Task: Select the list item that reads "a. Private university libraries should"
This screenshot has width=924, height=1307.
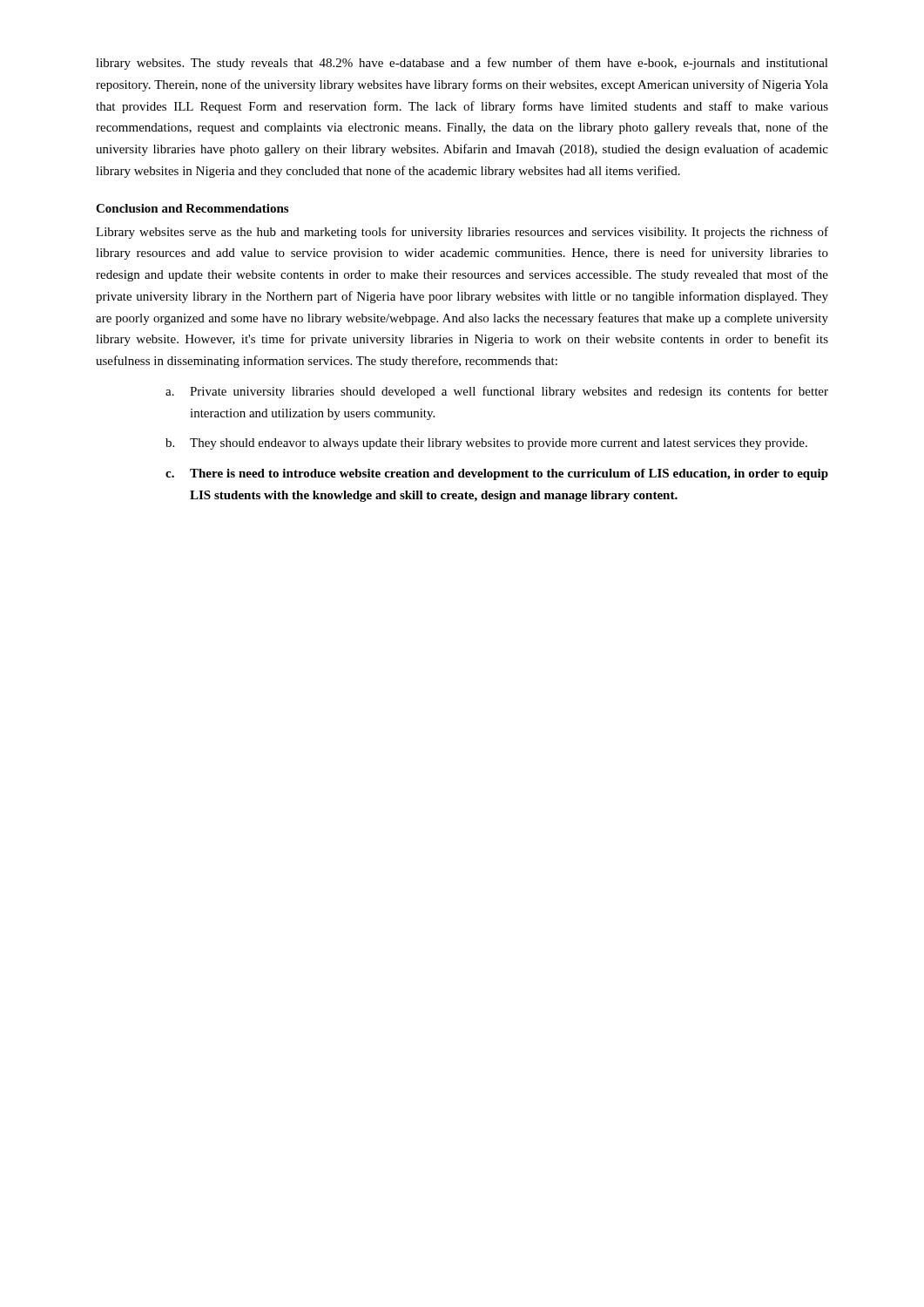Action: (497, 402)
